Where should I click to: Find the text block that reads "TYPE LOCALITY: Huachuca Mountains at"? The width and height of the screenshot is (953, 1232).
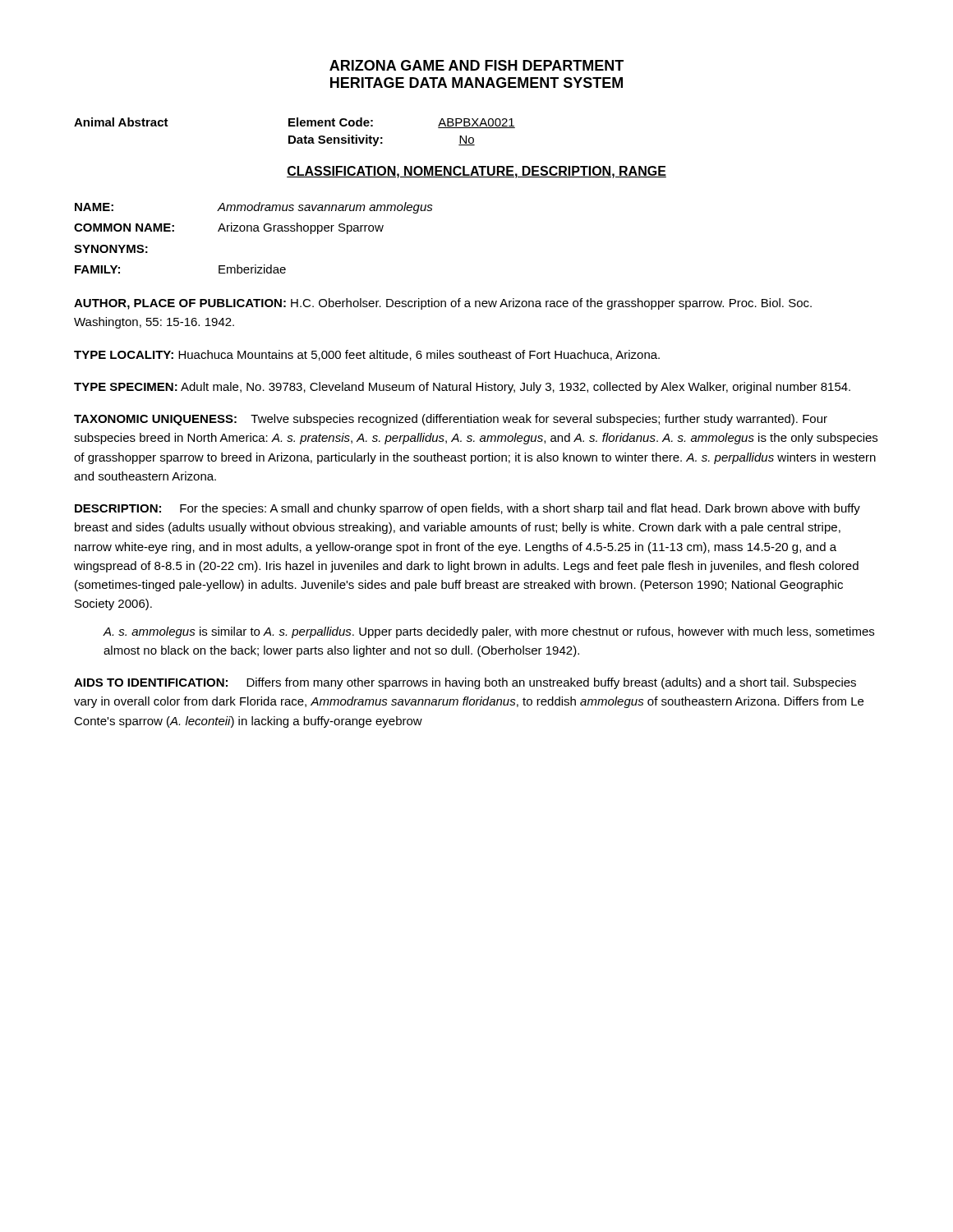(x=367, y=354)
